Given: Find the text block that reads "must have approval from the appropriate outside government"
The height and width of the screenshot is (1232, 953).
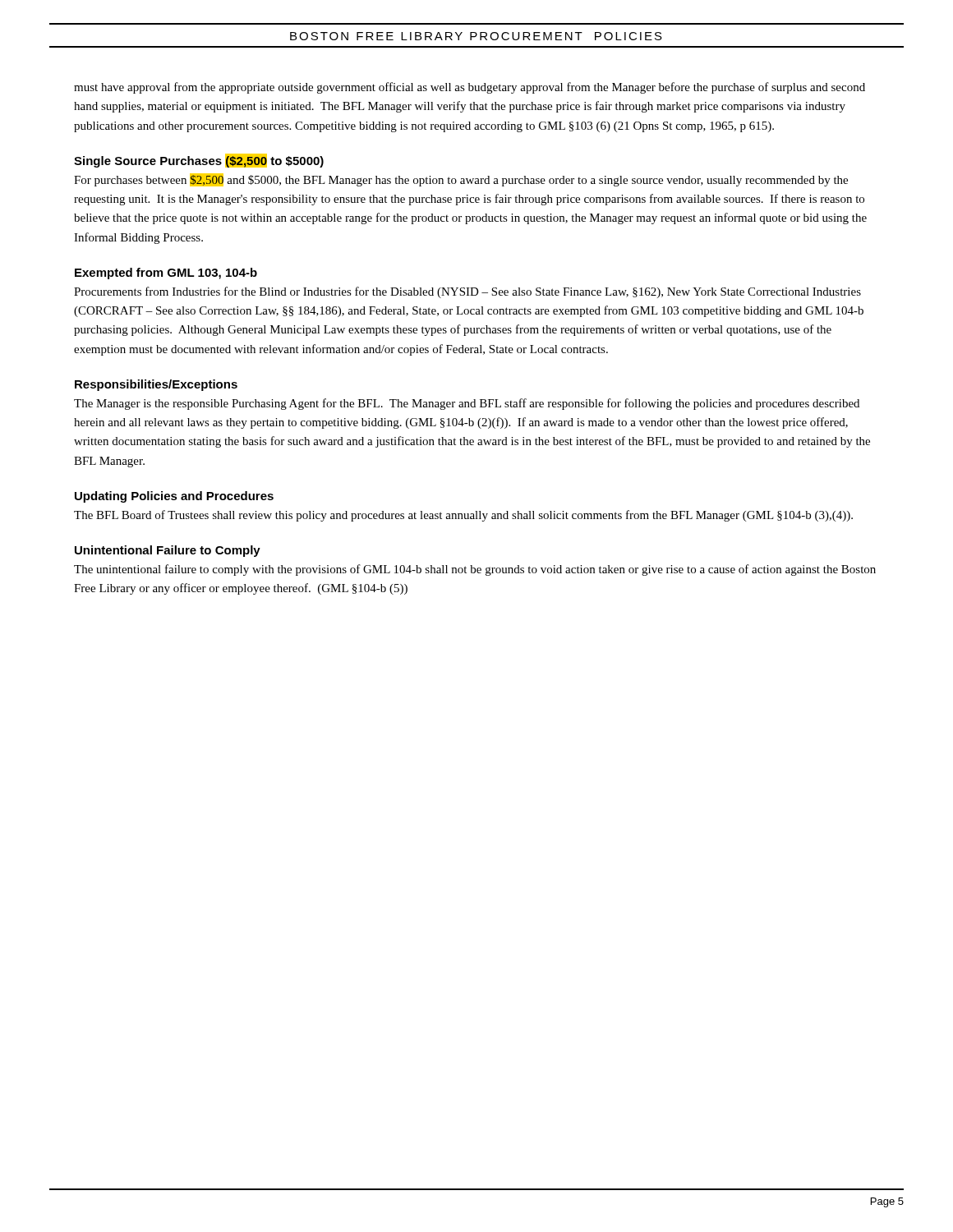Looking at the screenshot, I should click(470, 106).
